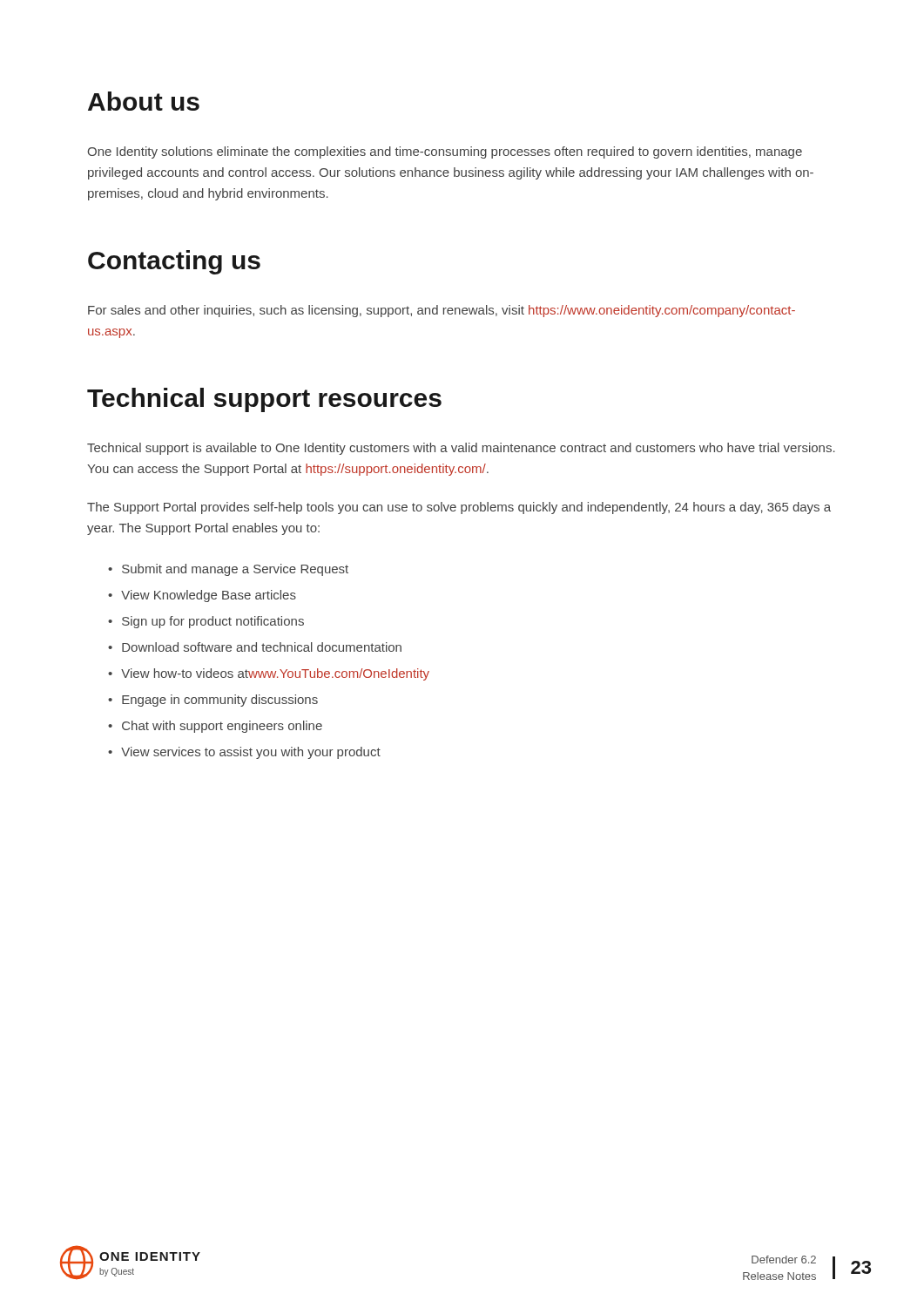
Task: Point to the passage starting "Download software and technical"
Action: click(x=262, y=647)
